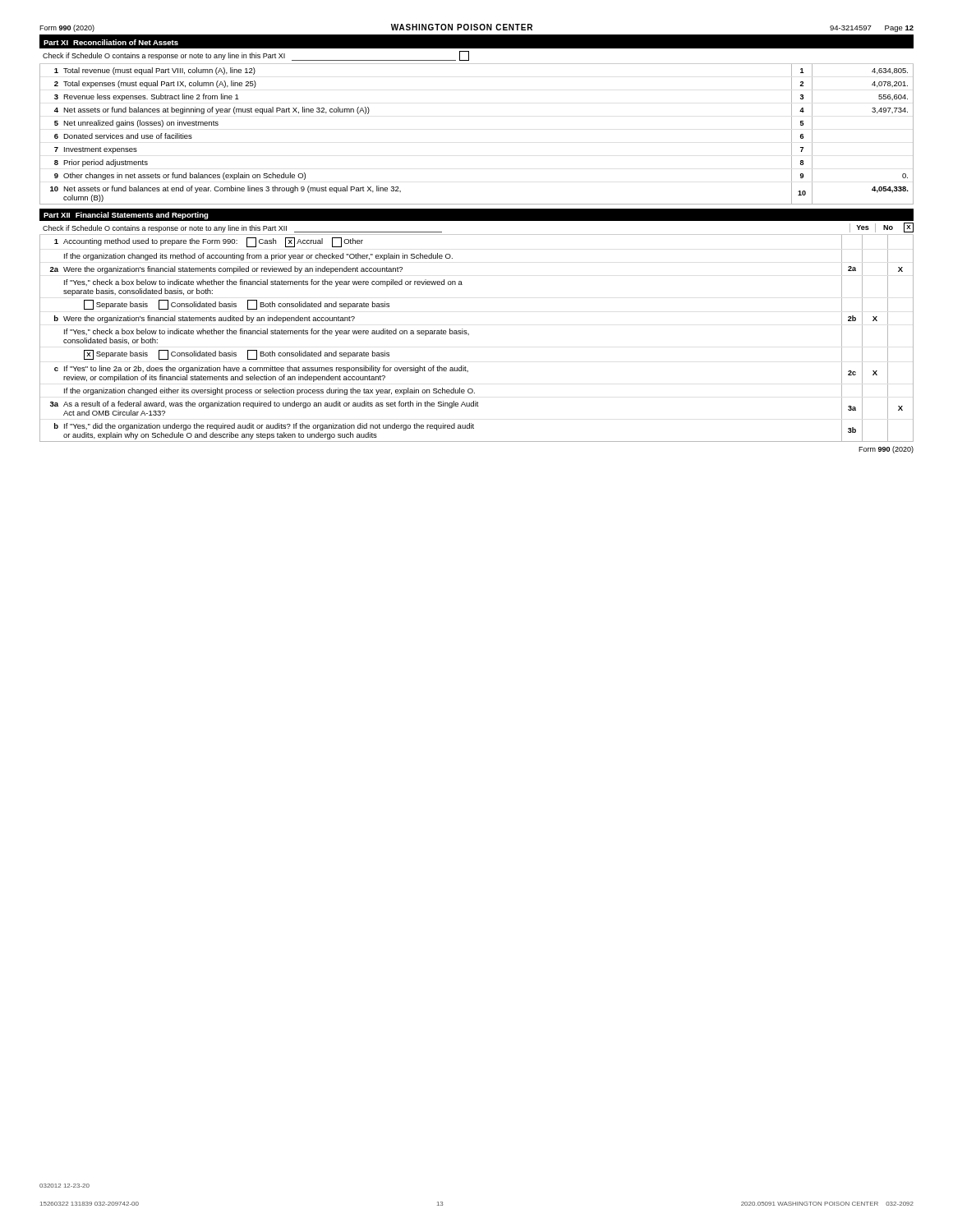This screenshot has height=1232, width=953.
Task: Find the section header with the text "Part XII Financial Statements and Reporting"
Action: (x=126, y=215)
